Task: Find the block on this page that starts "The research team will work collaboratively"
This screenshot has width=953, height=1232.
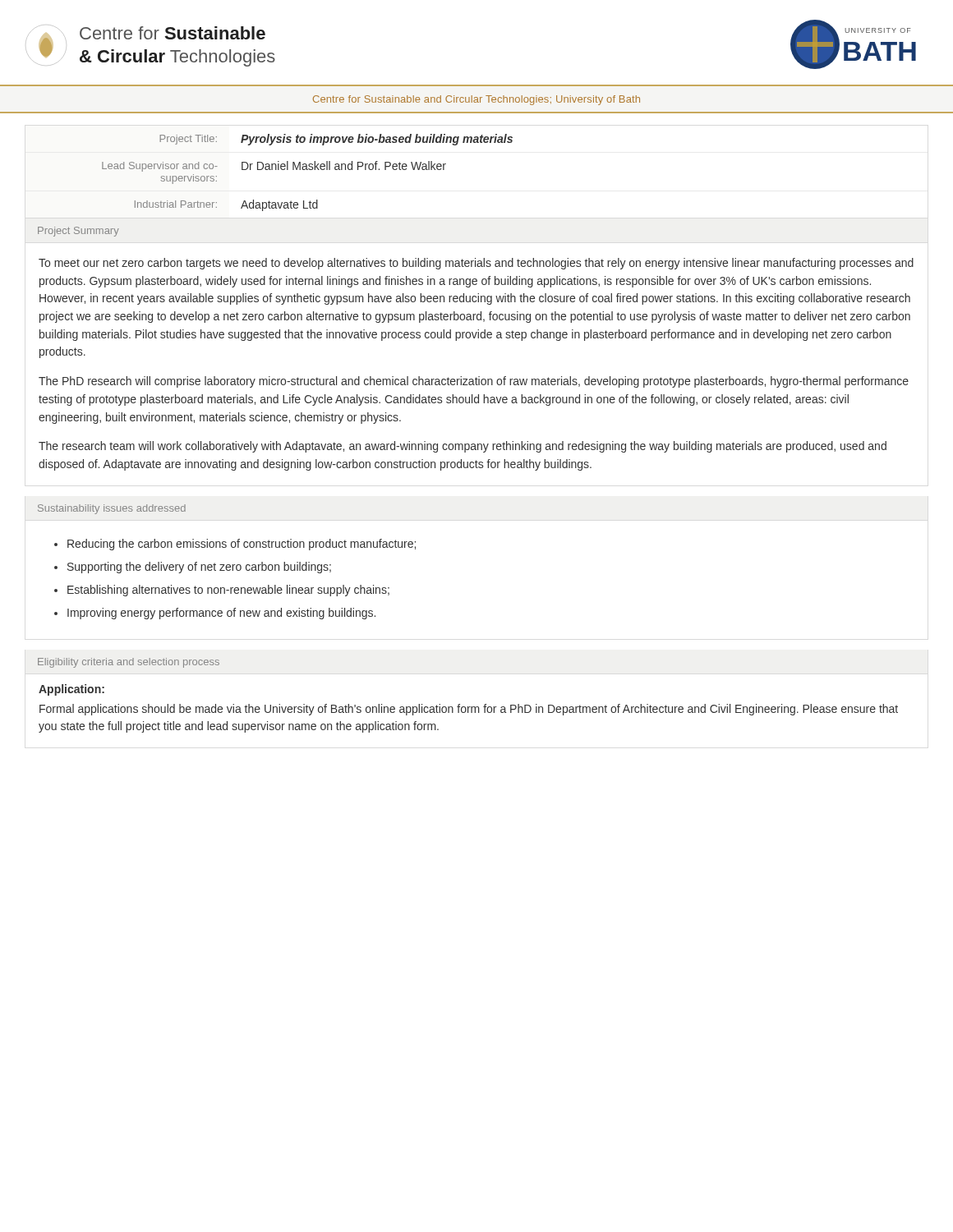Action: pos(463,455)
